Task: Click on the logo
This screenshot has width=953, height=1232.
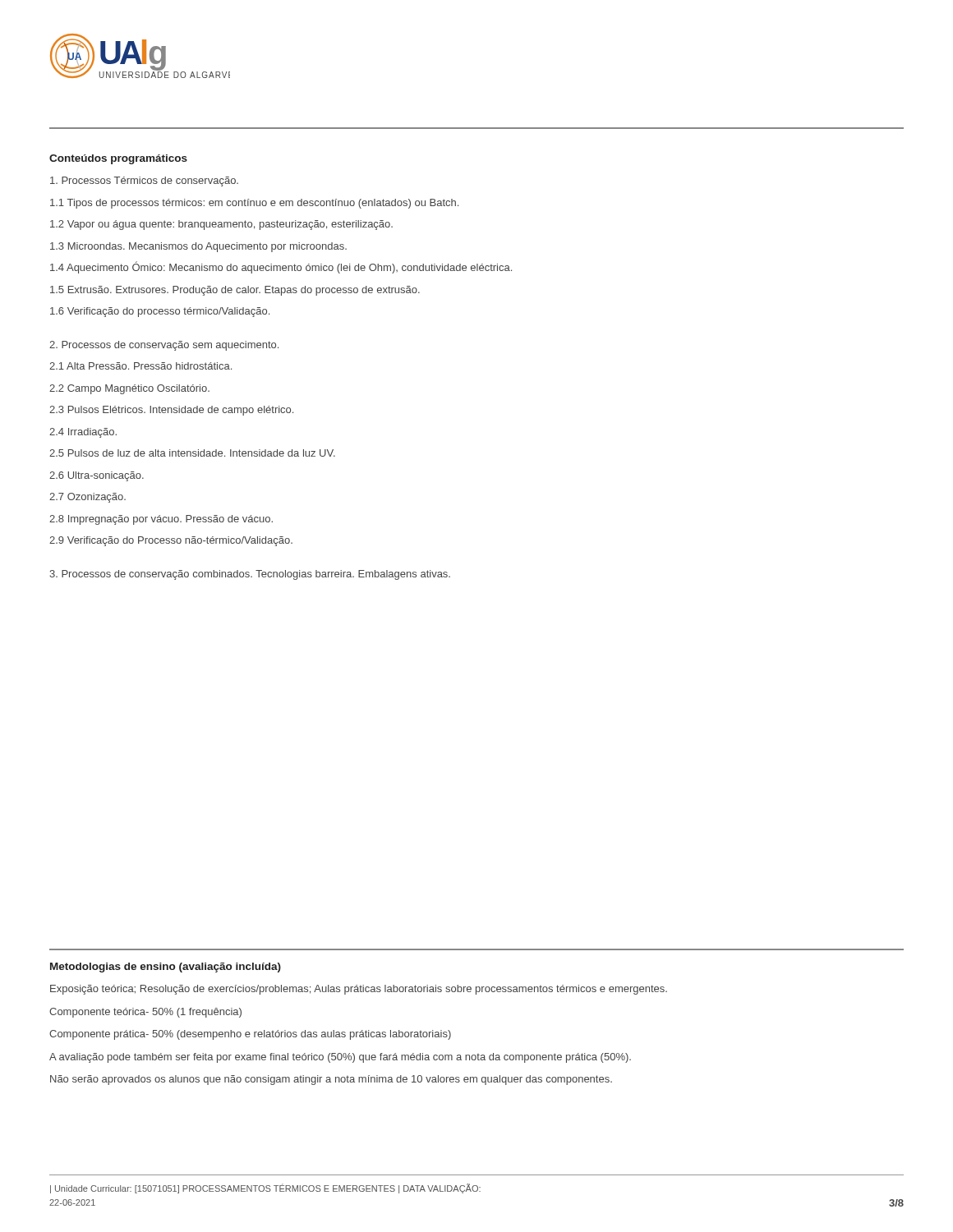Action: click(x=172, y=59)
